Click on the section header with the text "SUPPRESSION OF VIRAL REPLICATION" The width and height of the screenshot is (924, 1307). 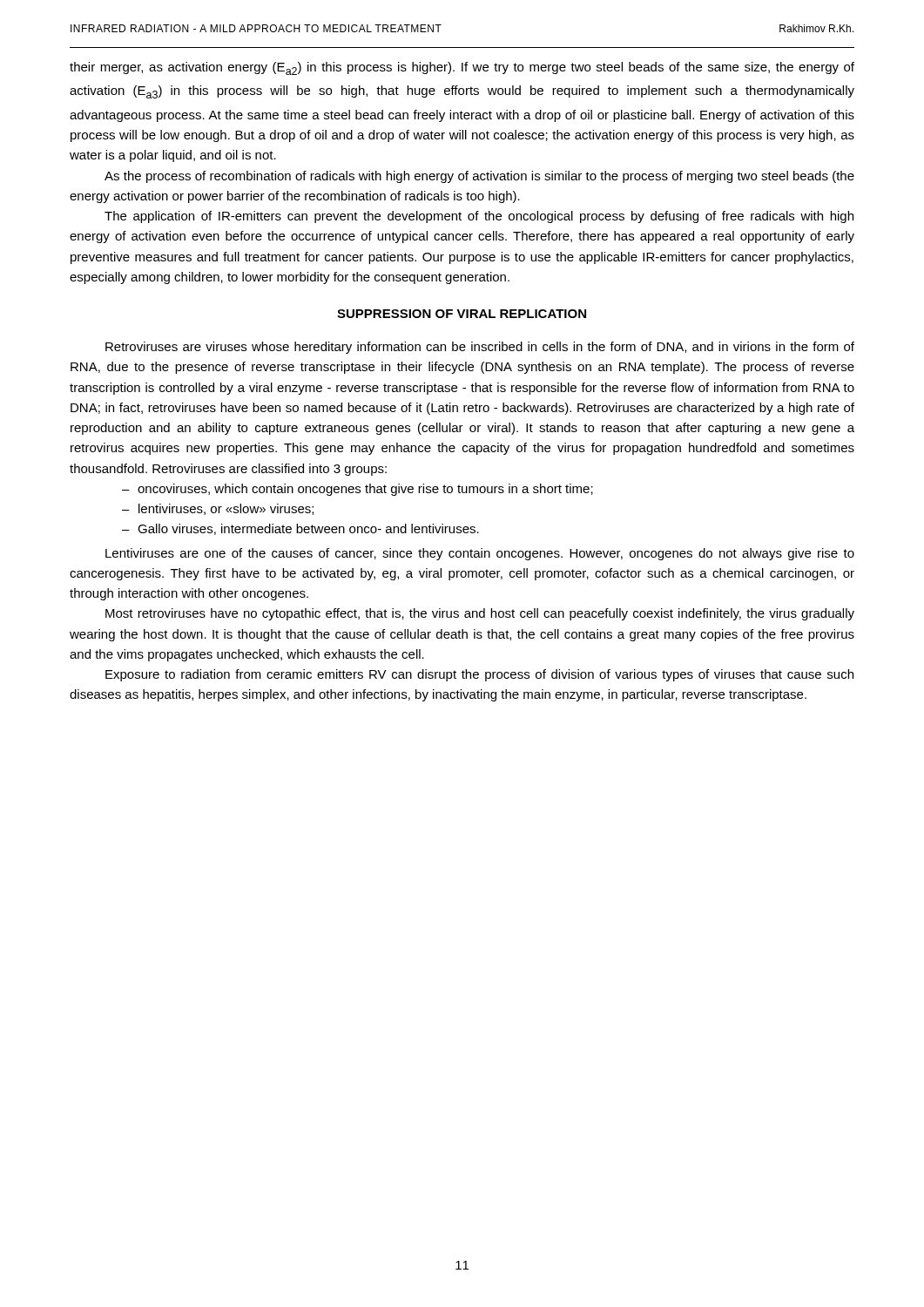coord(462,313)
